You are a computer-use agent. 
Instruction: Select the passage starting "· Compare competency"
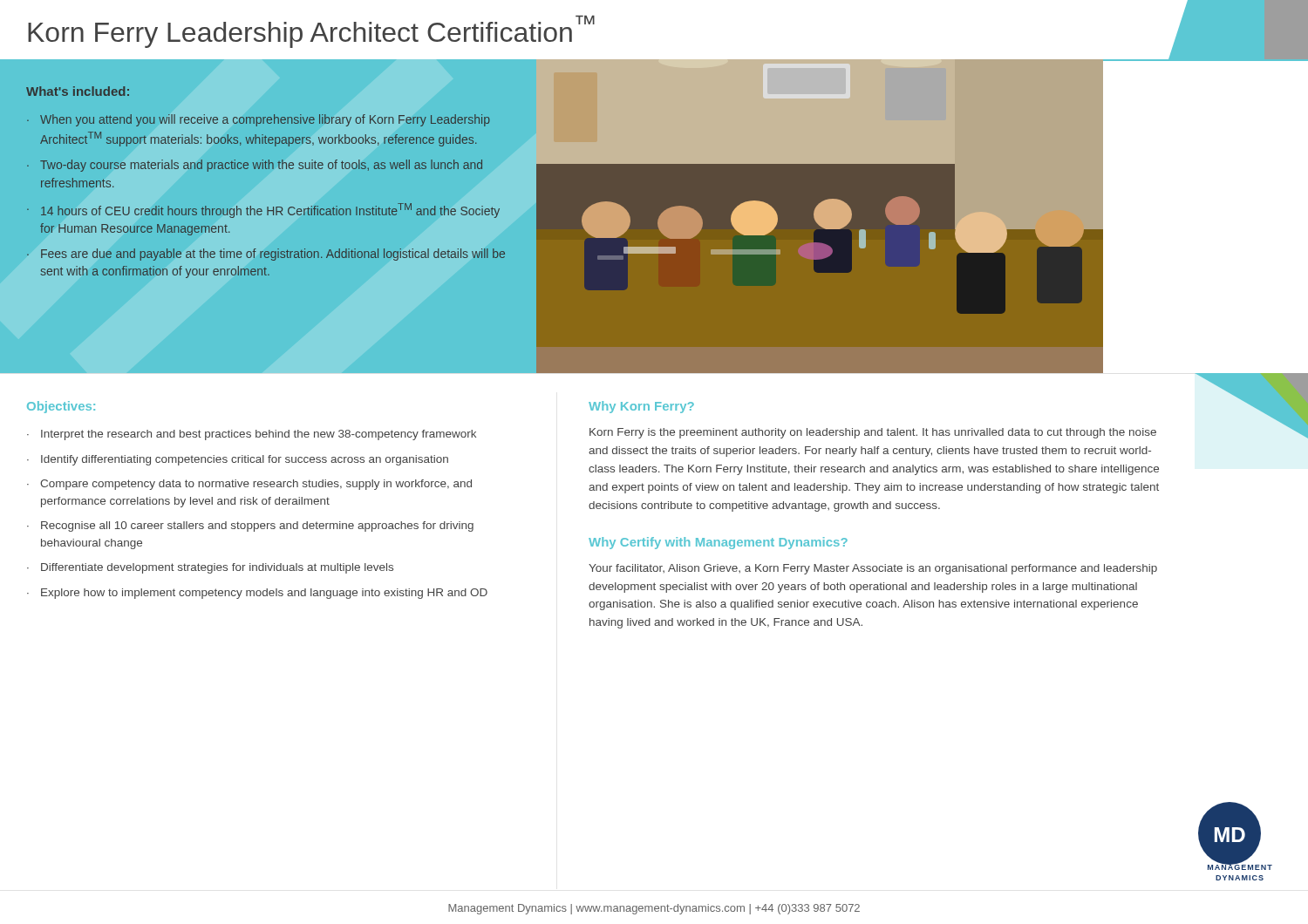(249, 491)
